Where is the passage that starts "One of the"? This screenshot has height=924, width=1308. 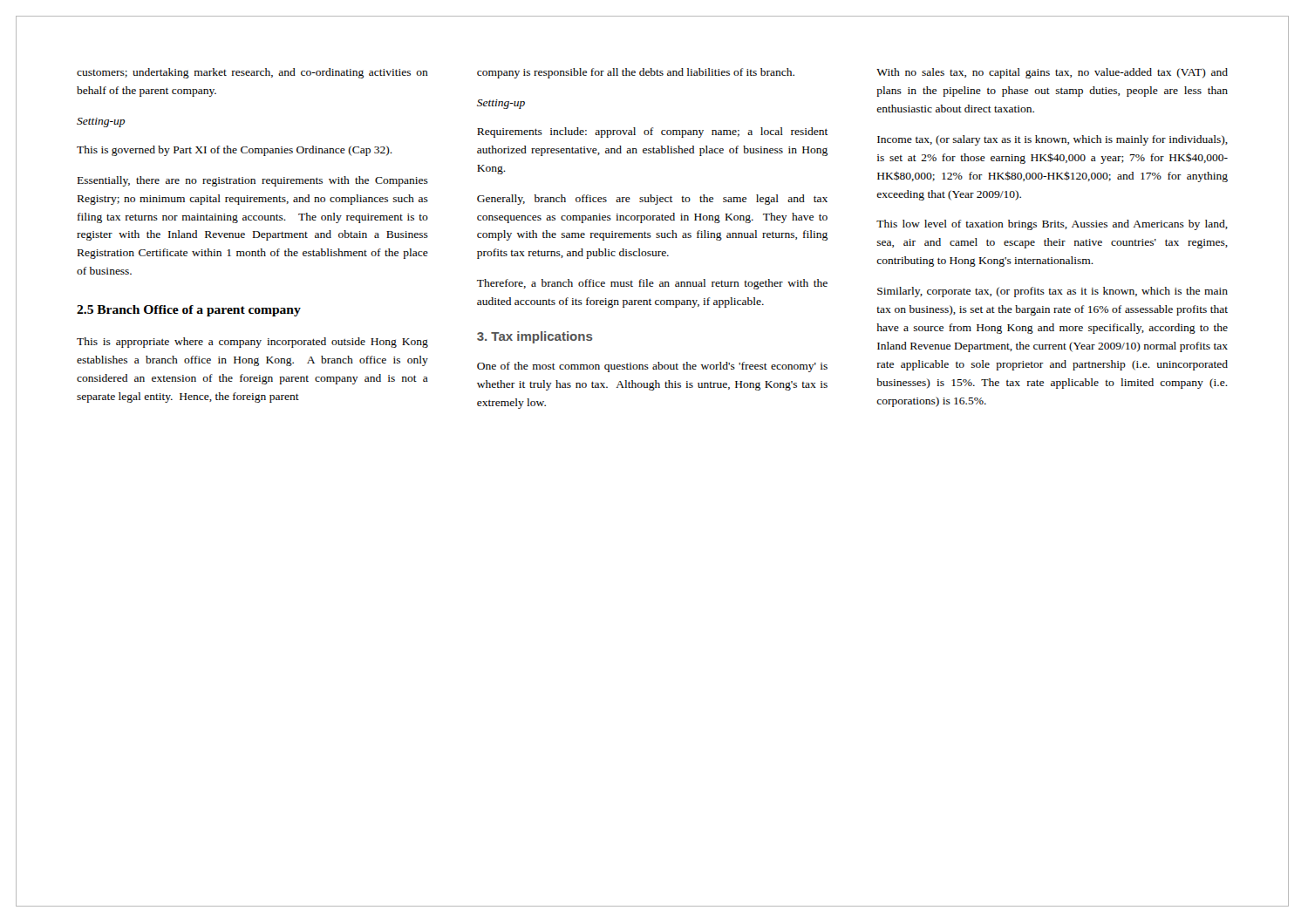(652, 385)
